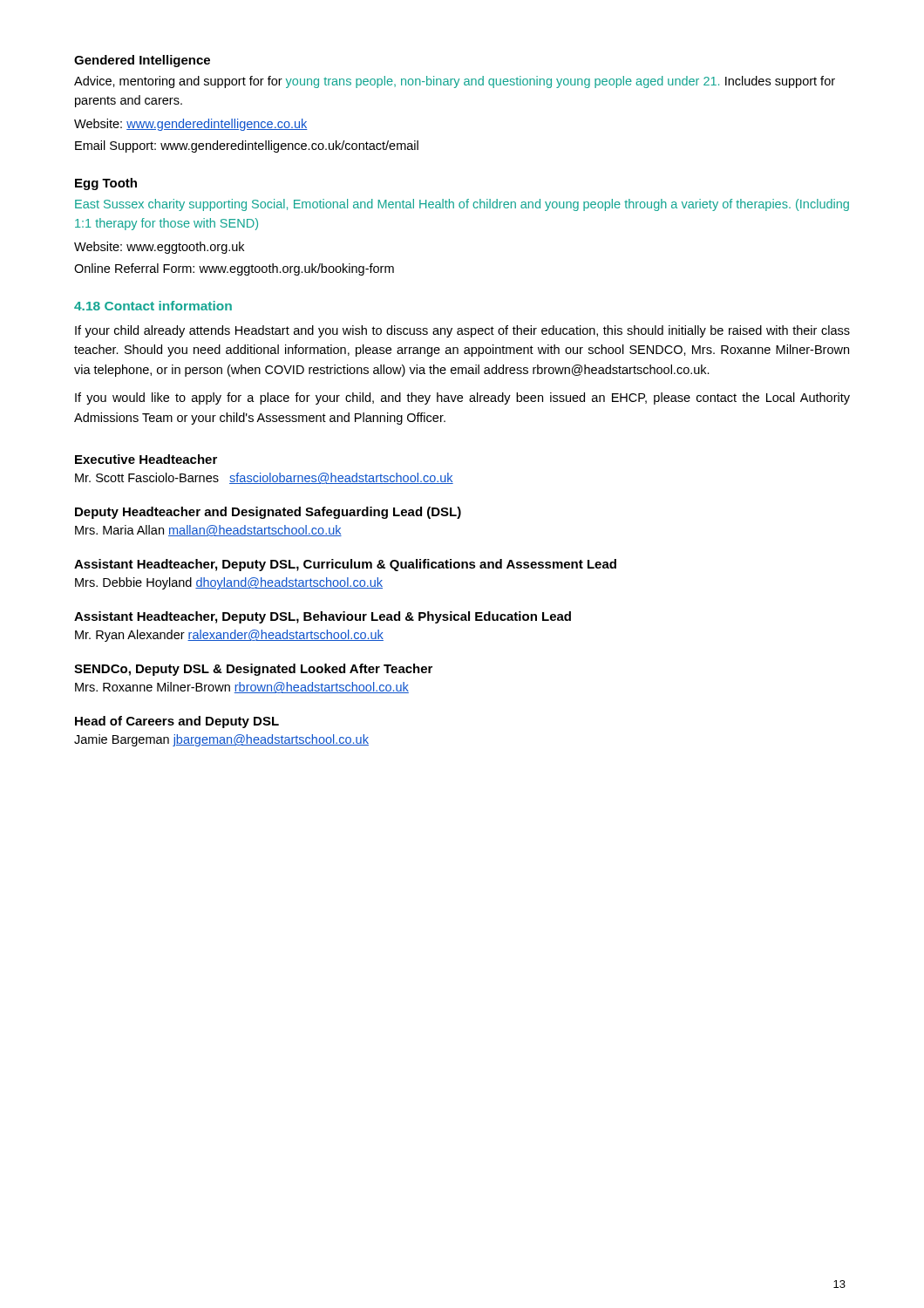Locate the block of text that opens with "SENDCo, Deputy DSL & Designated Looked After"

click(x=253, y=669)
